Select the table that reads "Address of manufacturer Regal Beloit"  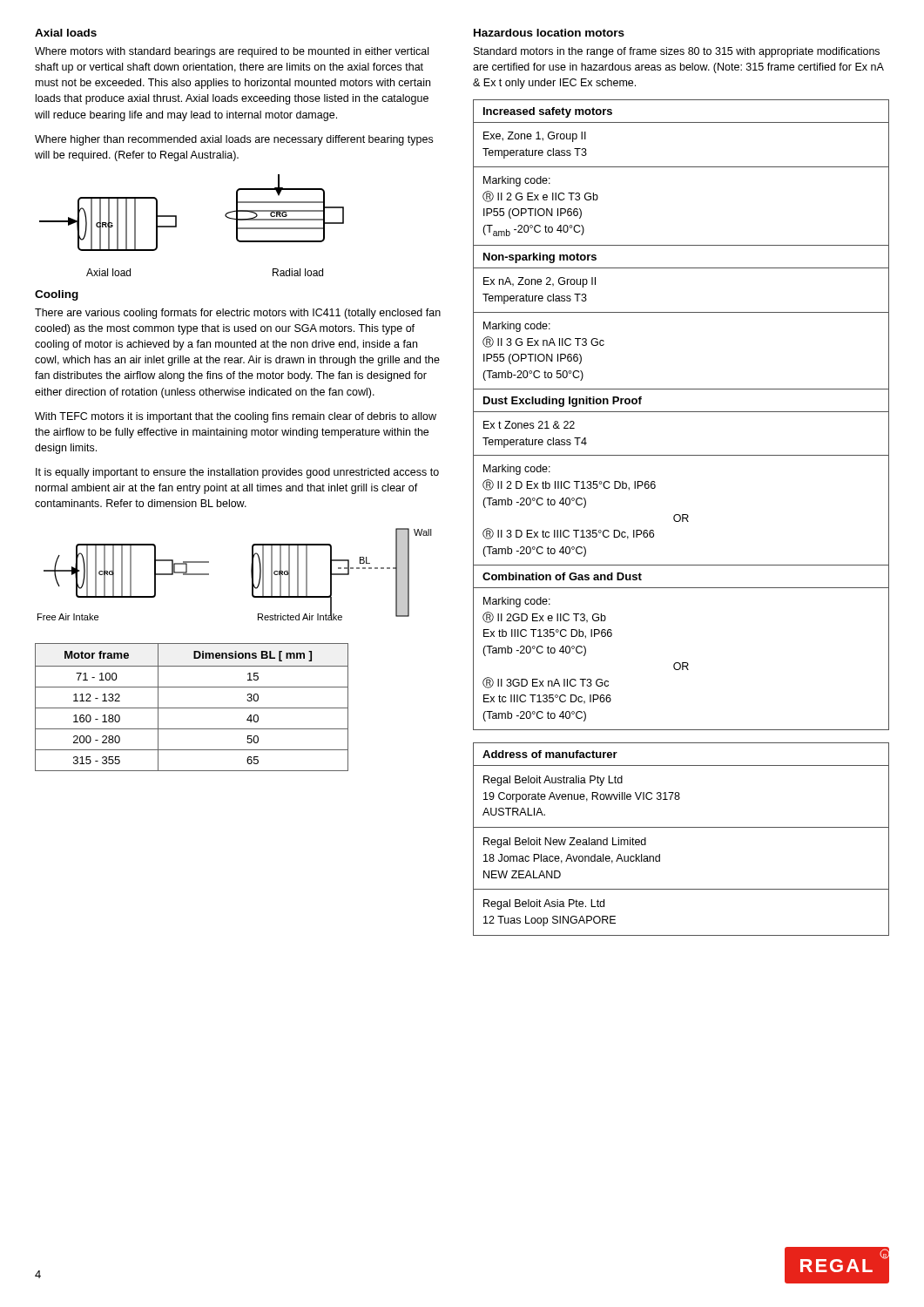[681, 839]
